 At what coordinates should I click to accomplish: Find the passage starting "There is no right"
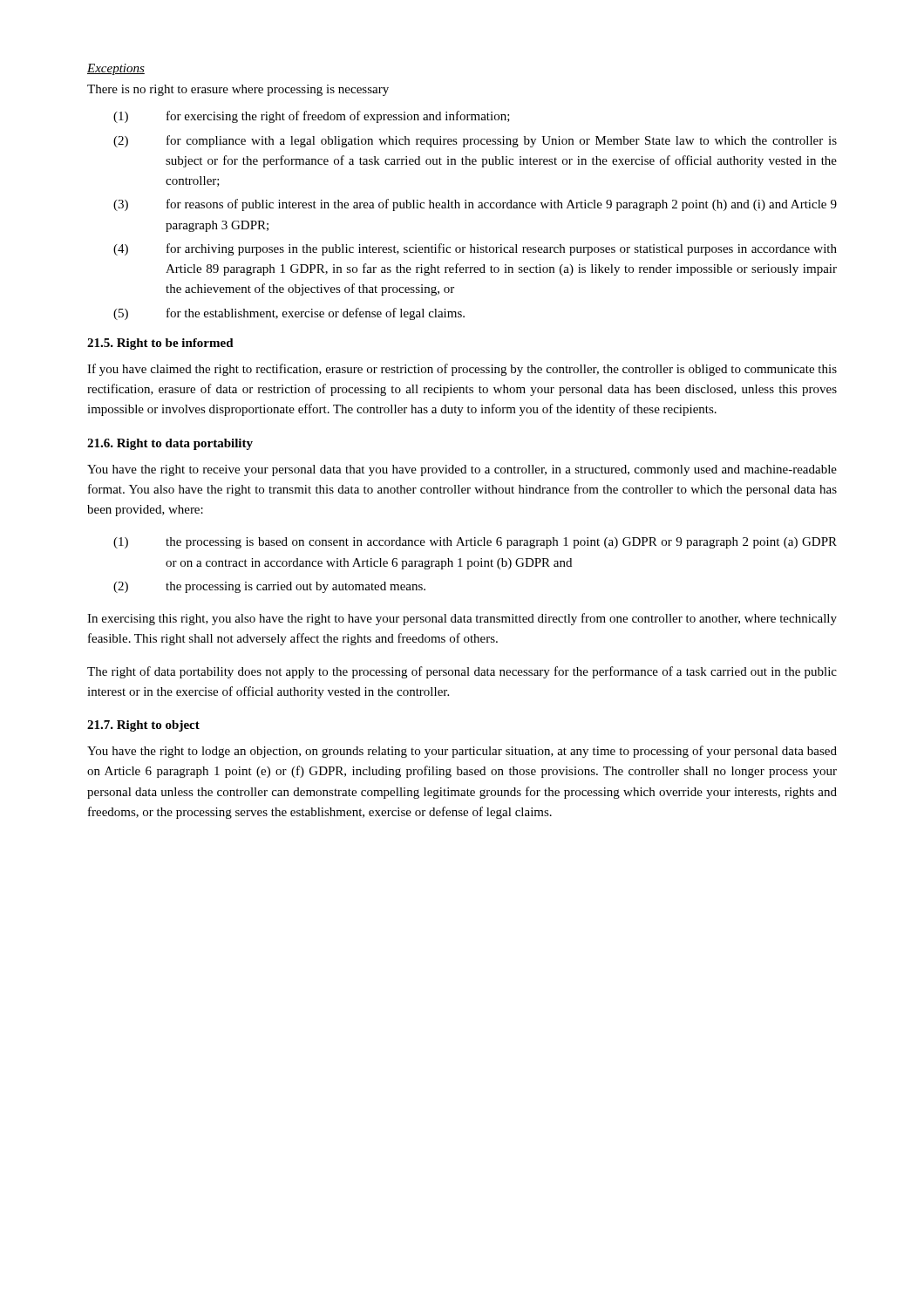click(238, 89)
